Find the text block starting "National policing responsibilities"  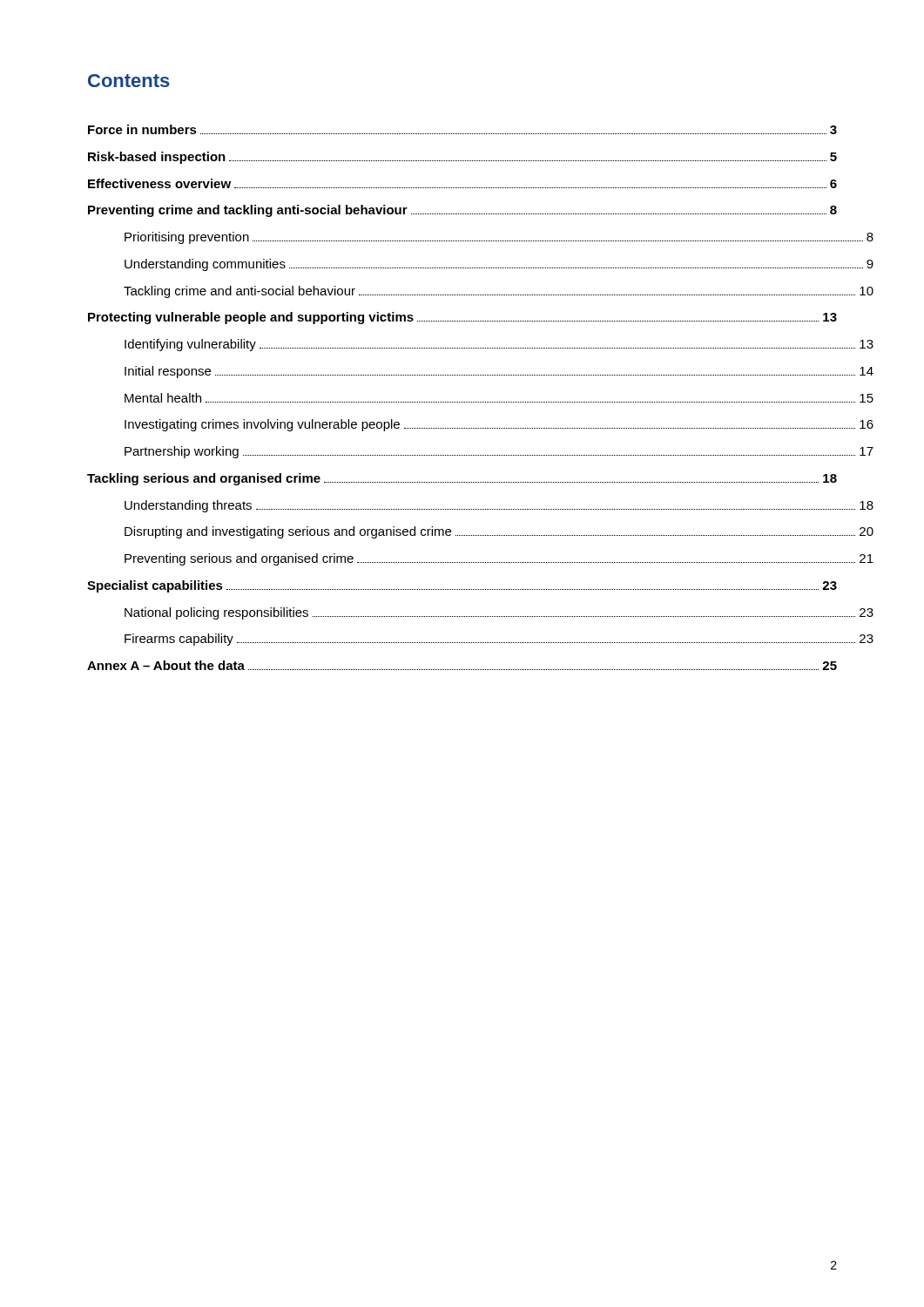pos(499,612)
